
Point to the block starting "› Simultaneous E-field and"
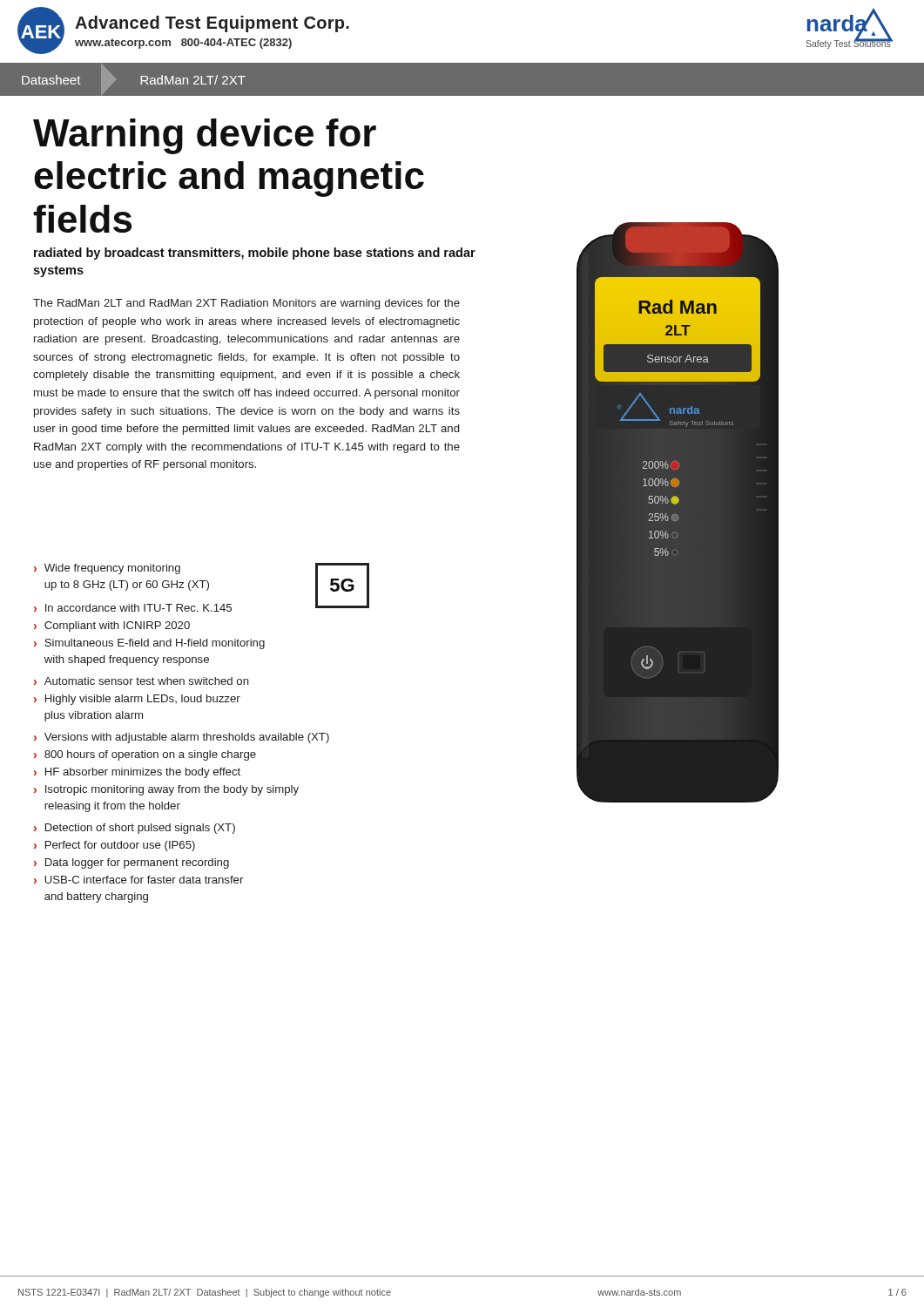click(149, 651)
